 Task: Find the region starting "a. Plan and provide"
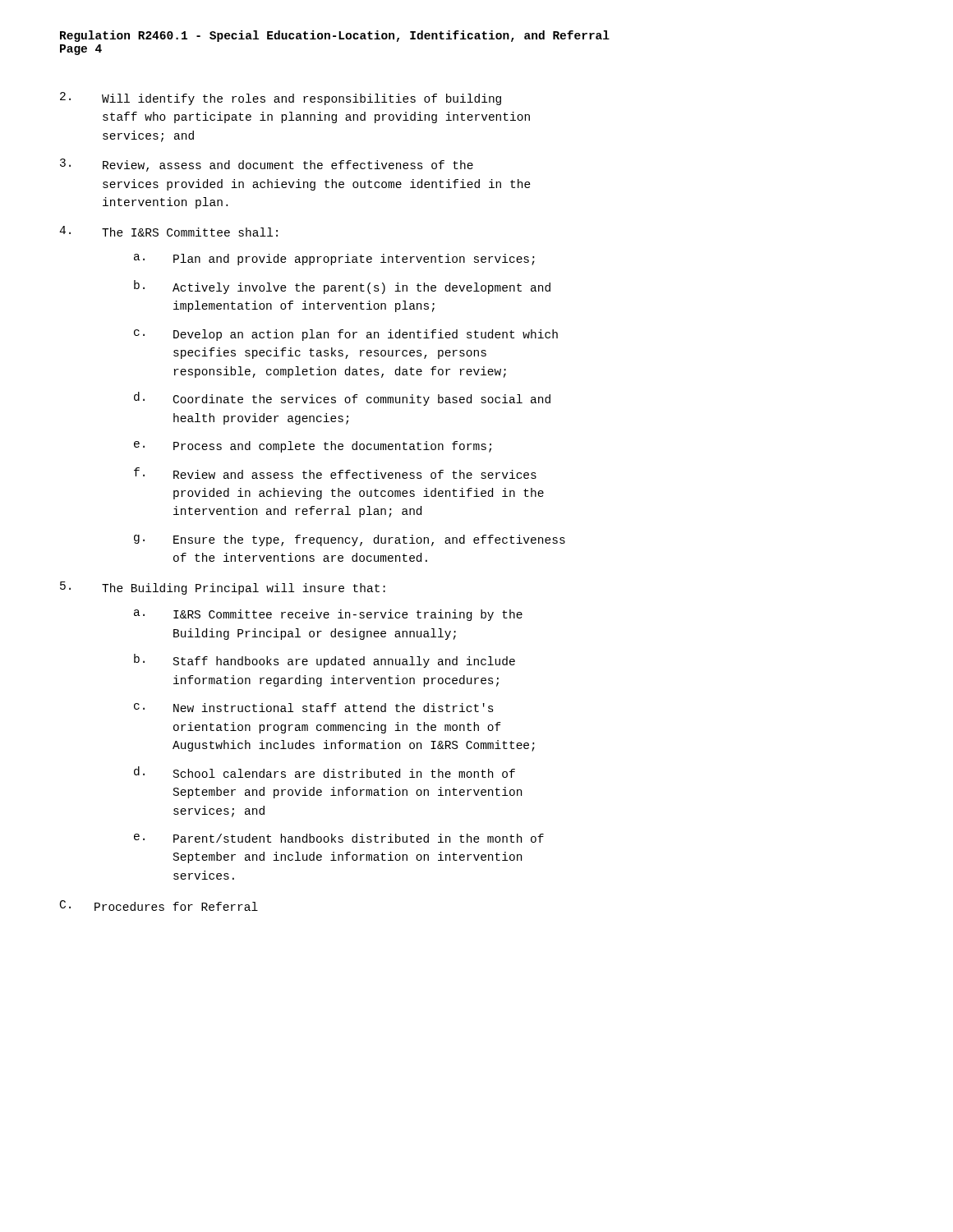[x=513, y=260]
